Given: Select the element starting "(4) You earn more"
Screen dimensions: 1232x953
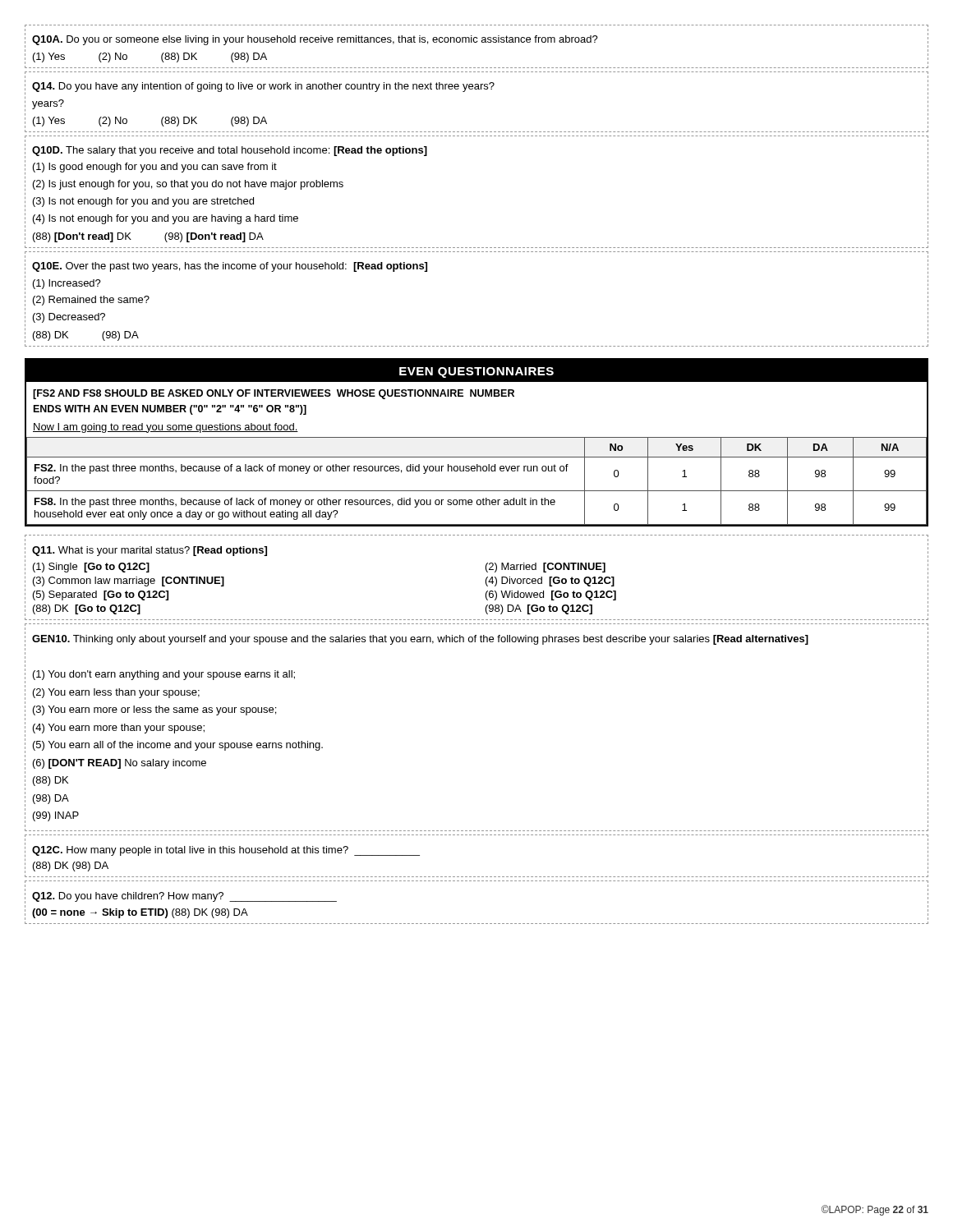Looking at the screenshot, I should click(x=119, y=727).
